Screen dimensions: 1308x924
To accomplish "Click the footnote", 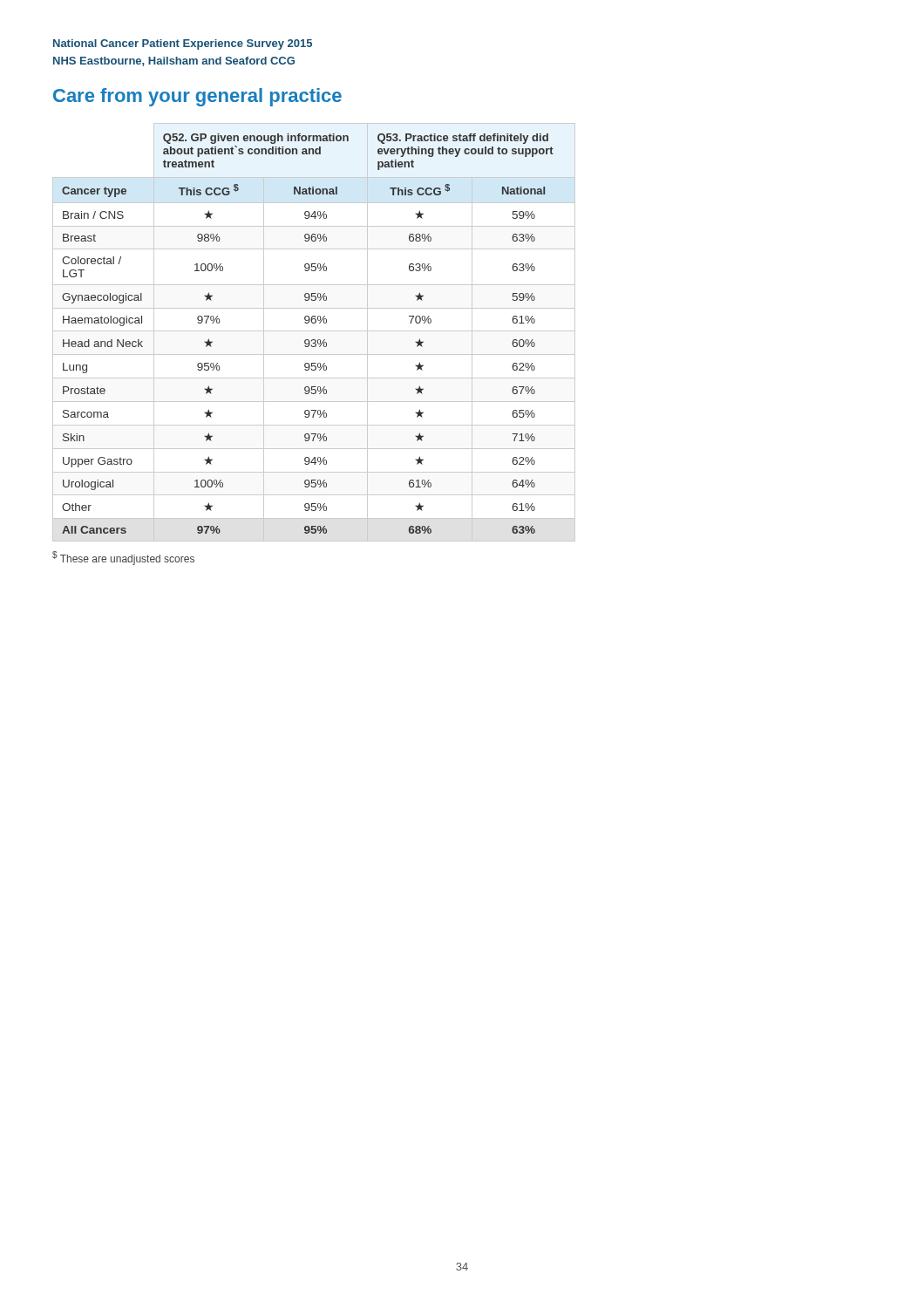I will (x=124, y=558).
